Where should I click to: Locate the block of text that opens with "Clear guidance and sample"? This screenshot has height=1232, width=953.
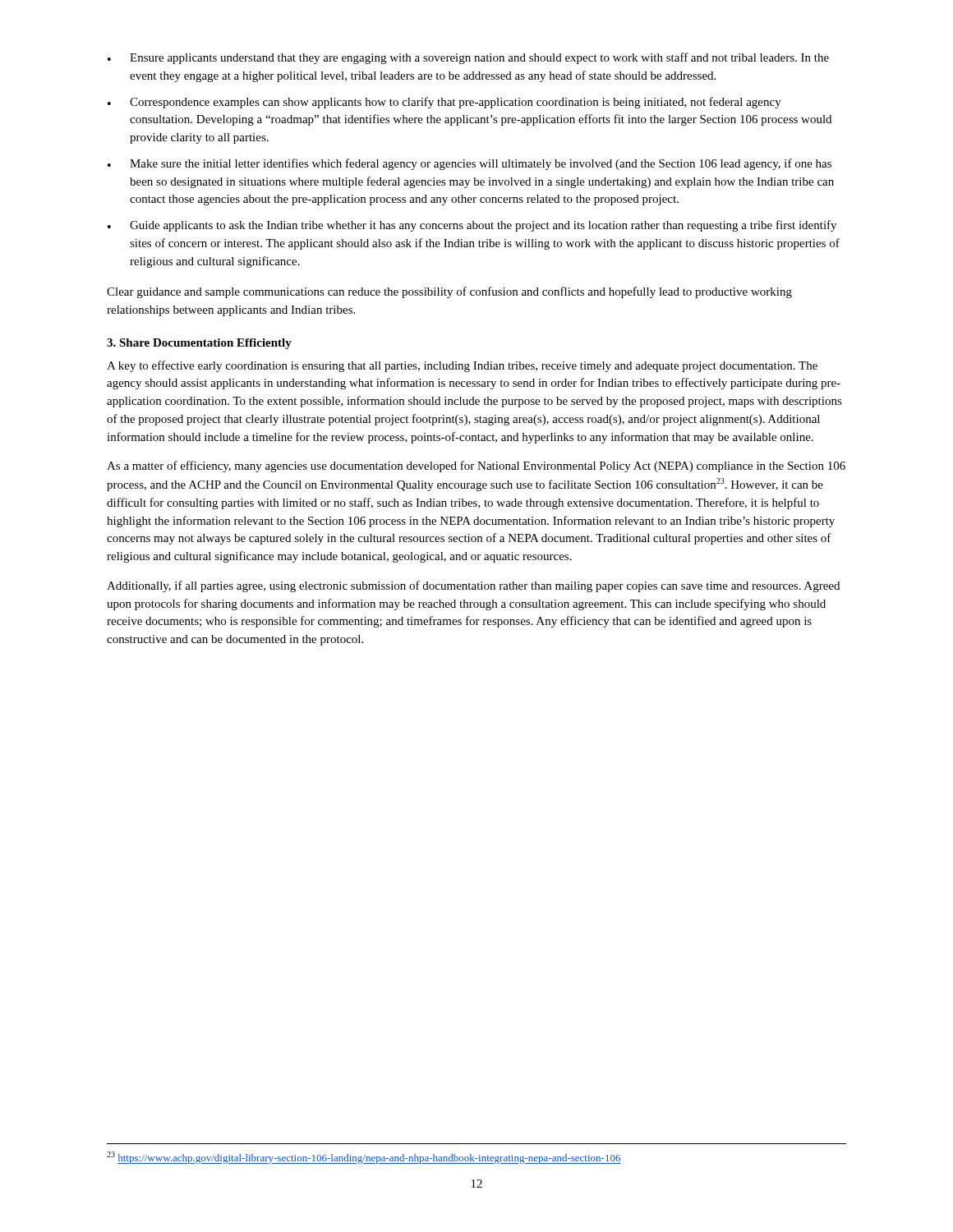click(449, 301)
